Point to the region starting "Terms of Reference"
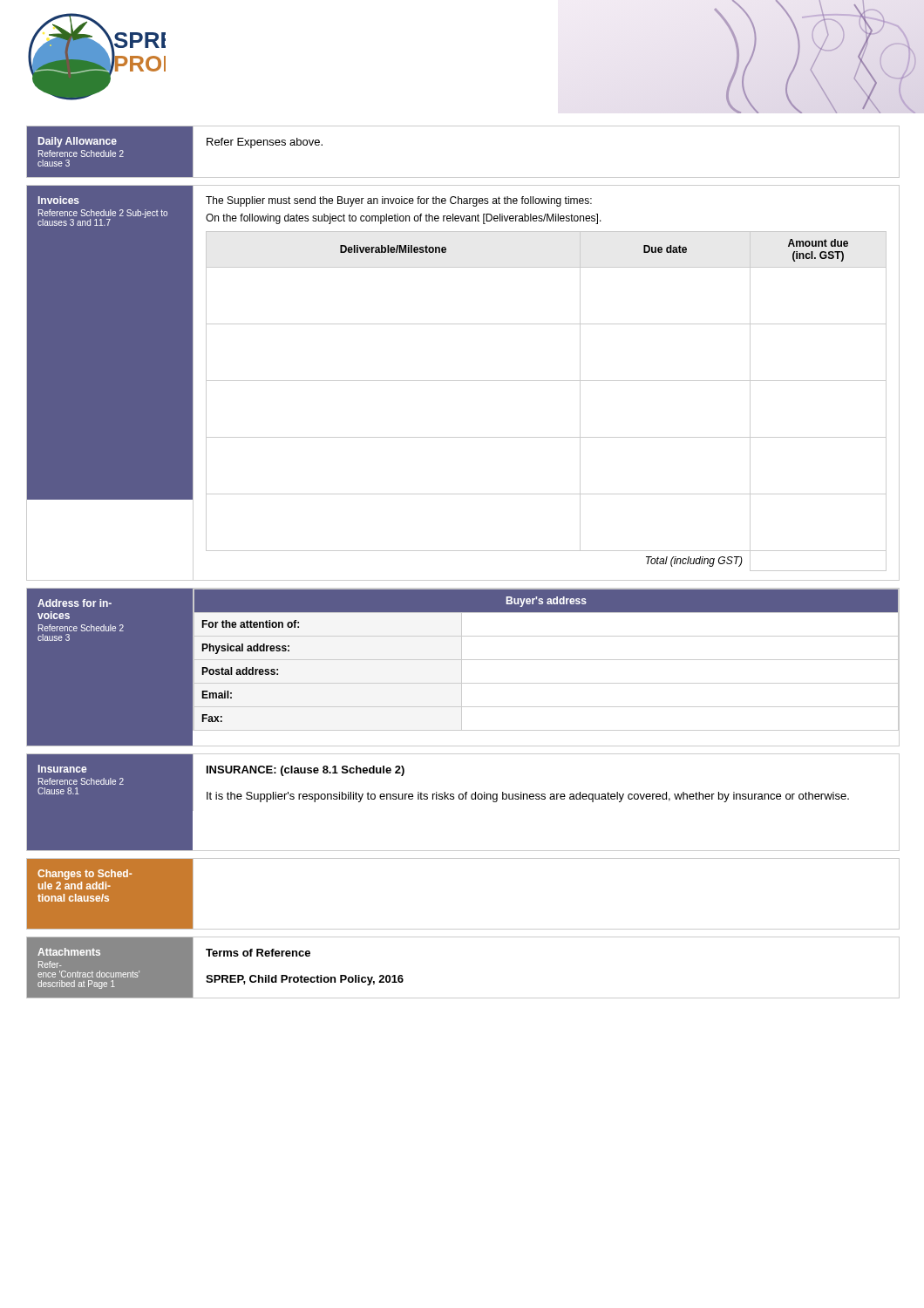Viewport: 924px width, 1308px height. [305, 965]
